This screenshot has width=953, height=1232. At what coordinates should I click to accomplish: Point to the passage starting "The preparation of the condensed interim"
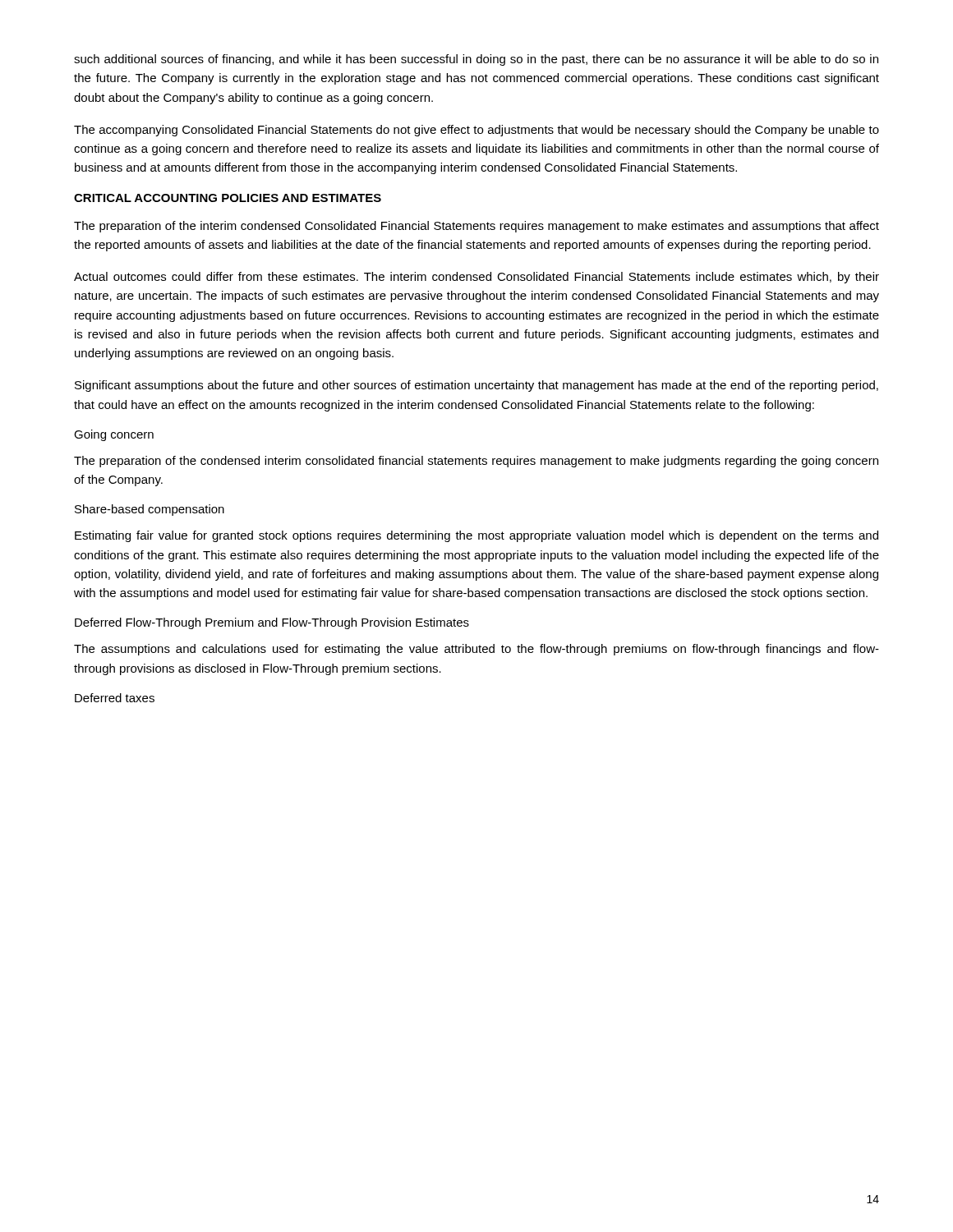click(x=476, y=470)
